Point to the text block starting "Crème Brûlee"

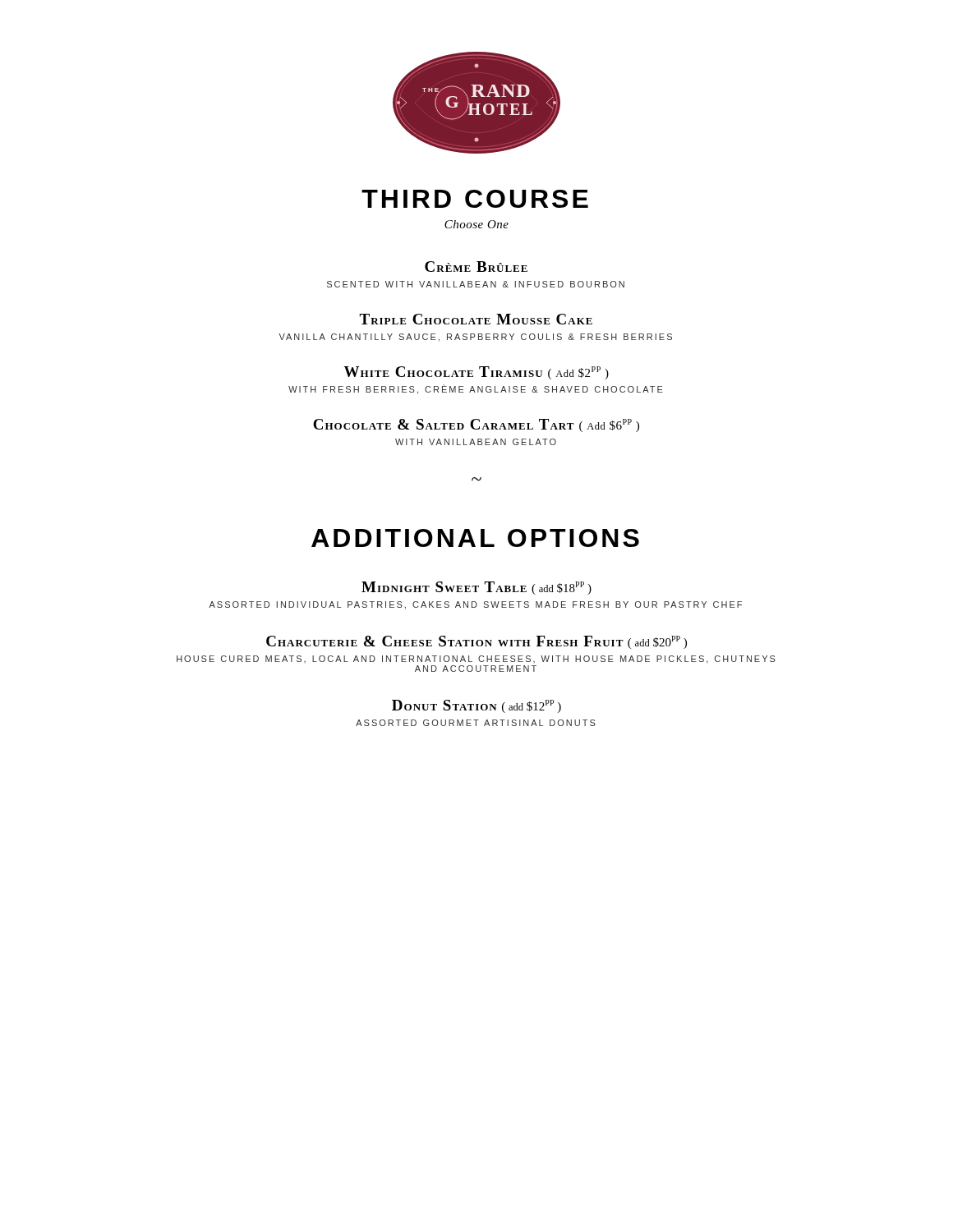click(x=476, y=266)
